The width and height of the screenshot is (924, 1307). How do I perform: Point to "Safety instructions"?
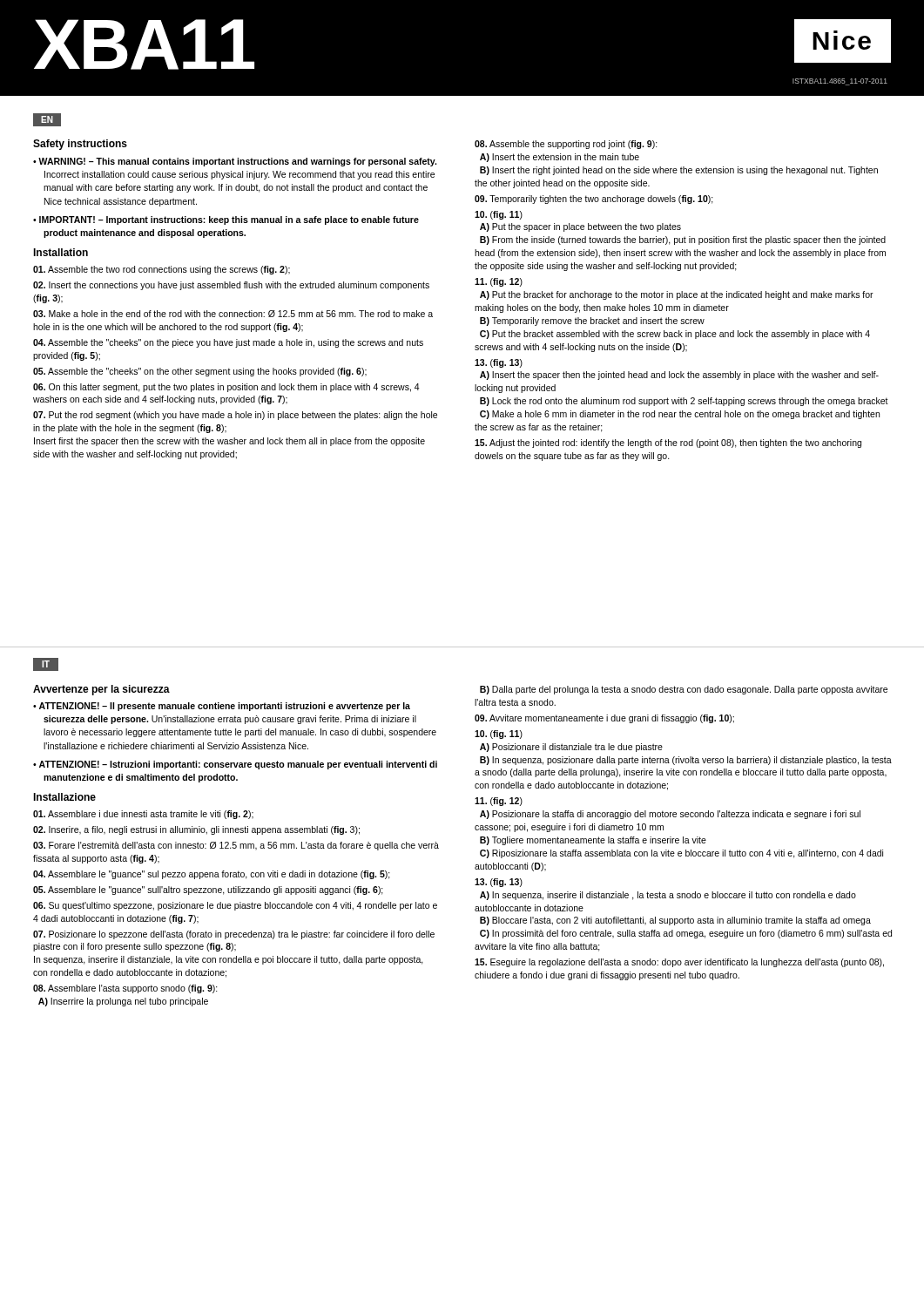[80, 144]
